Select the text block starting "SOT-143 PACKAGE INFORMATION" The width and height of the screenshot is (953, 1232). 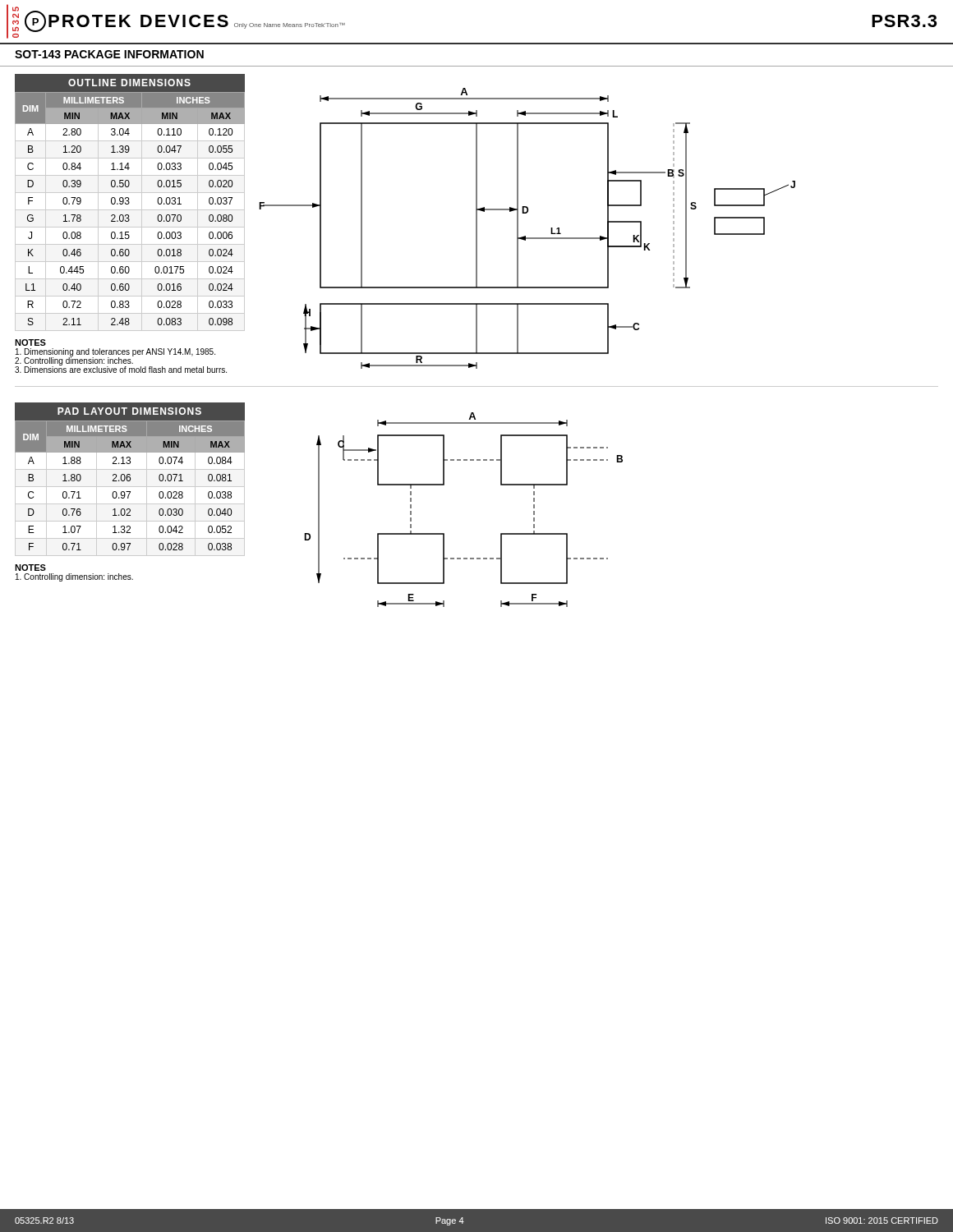(109, 54)
